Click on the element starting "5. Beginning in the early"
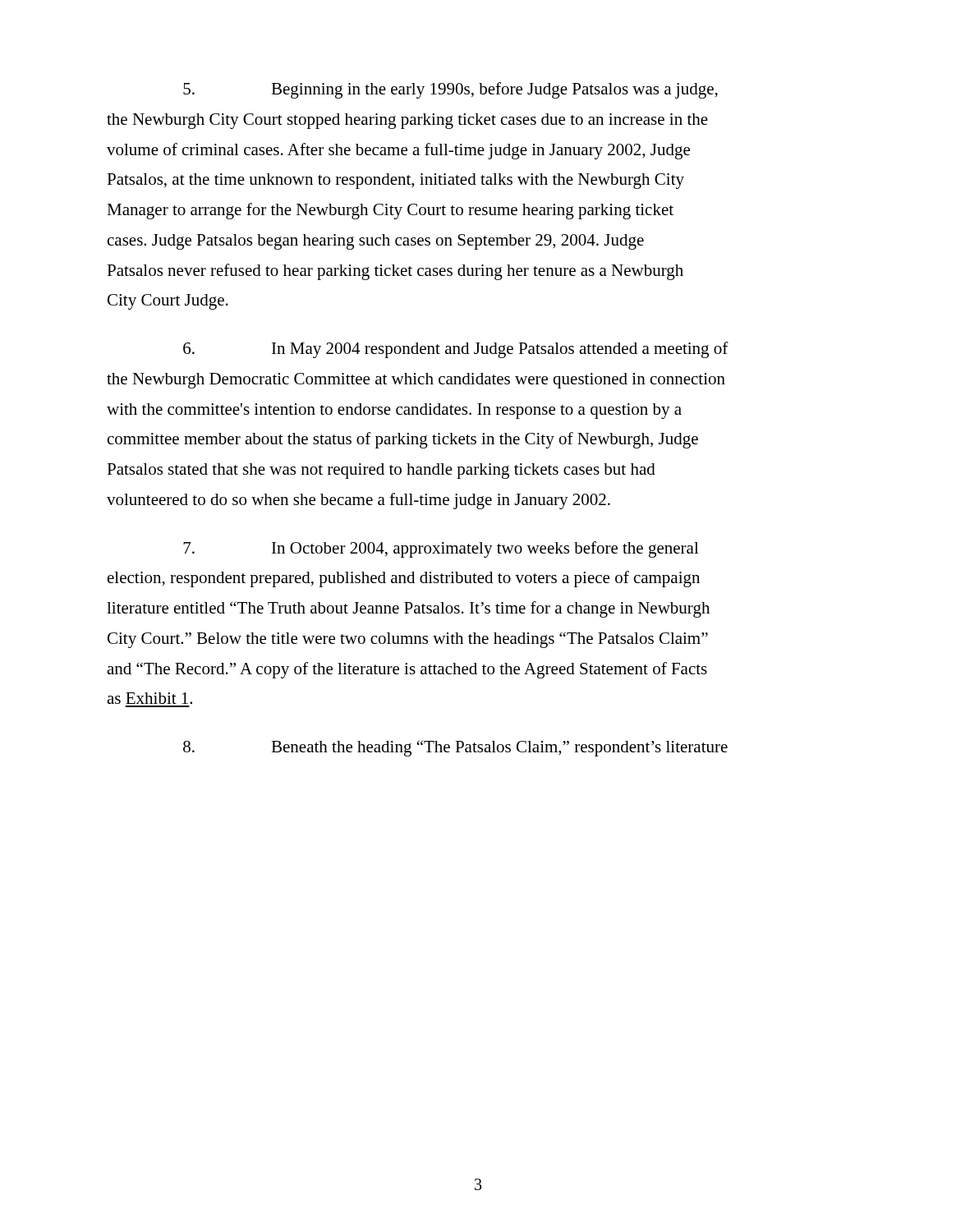The image size is (956, 1232). point(486,195)
